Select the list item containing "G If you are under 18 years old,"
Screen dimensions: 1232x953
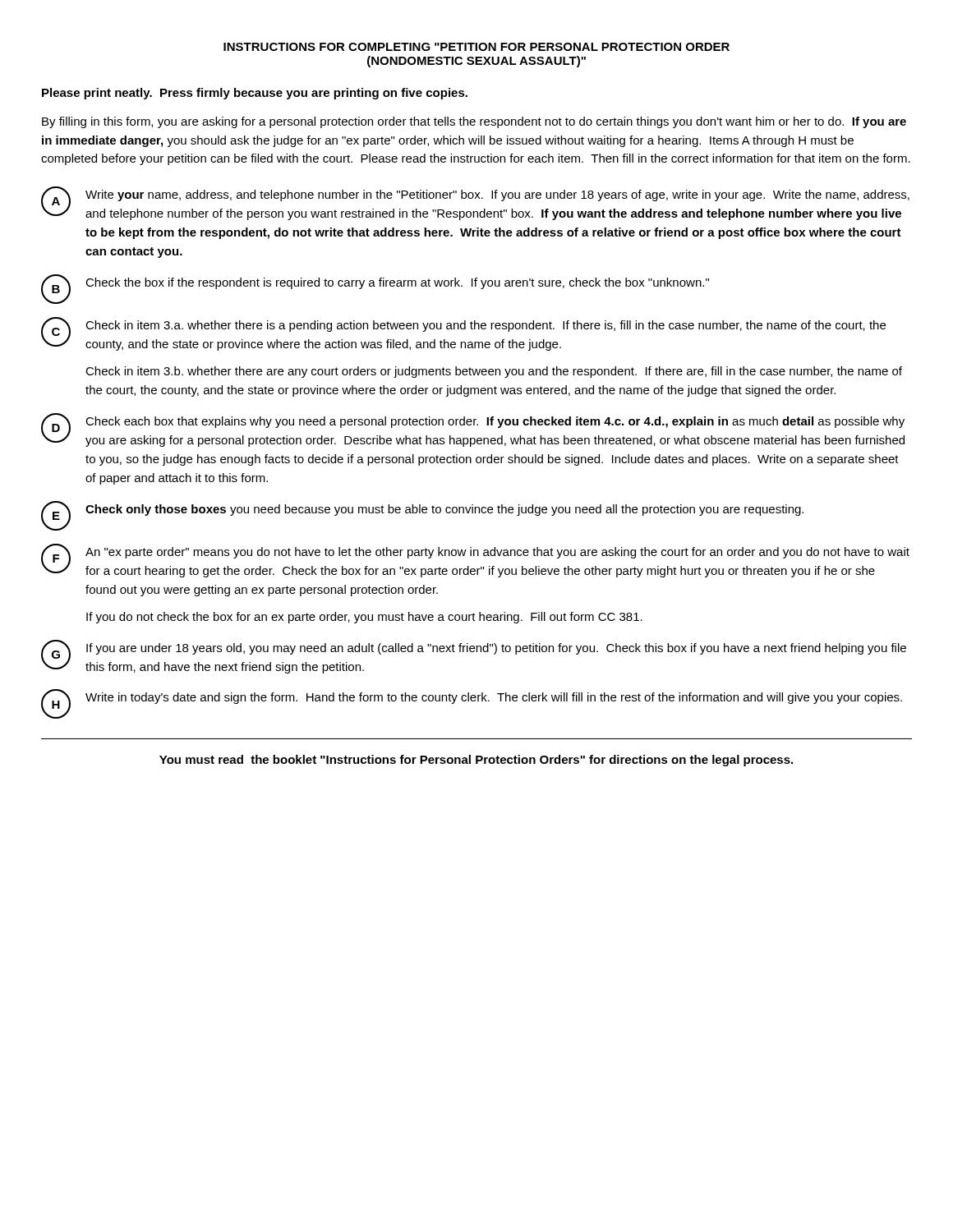[x=476, y=657]
